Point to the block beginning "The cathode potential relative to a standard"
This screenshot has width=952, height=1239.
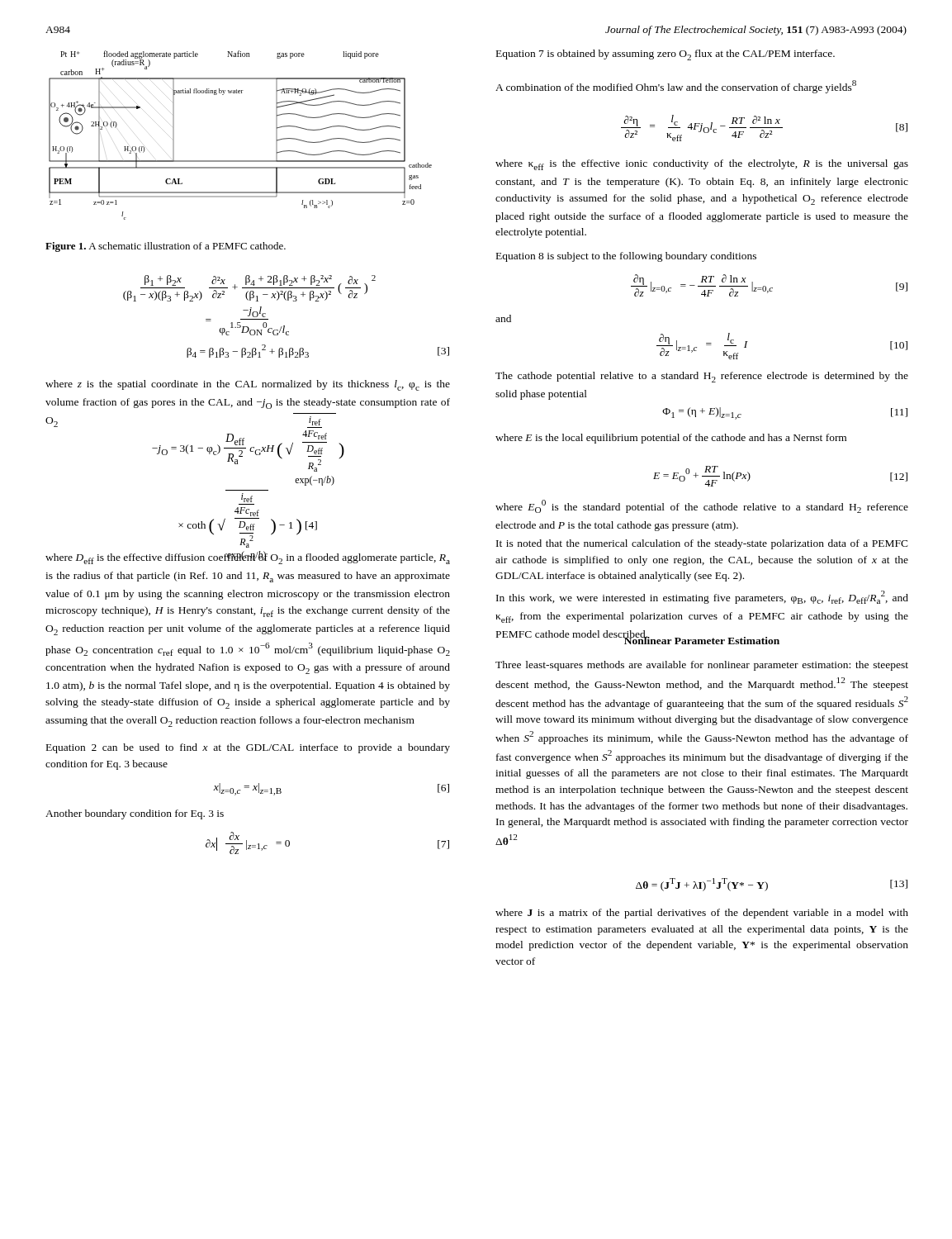pyautogui.click(x=702, y=385)
